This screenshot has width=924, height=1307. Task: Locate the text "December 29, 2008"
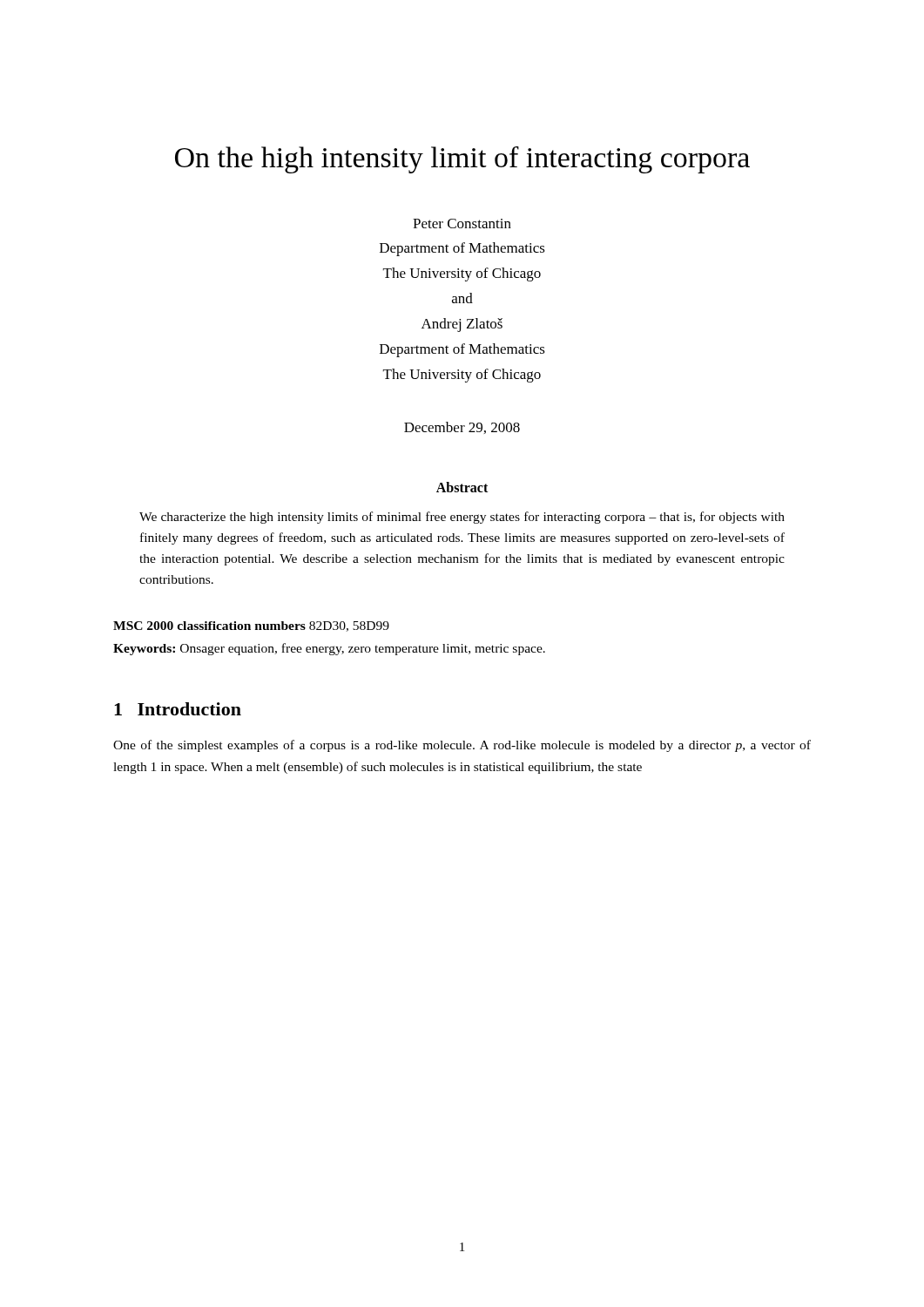click(x=462, y=427)
